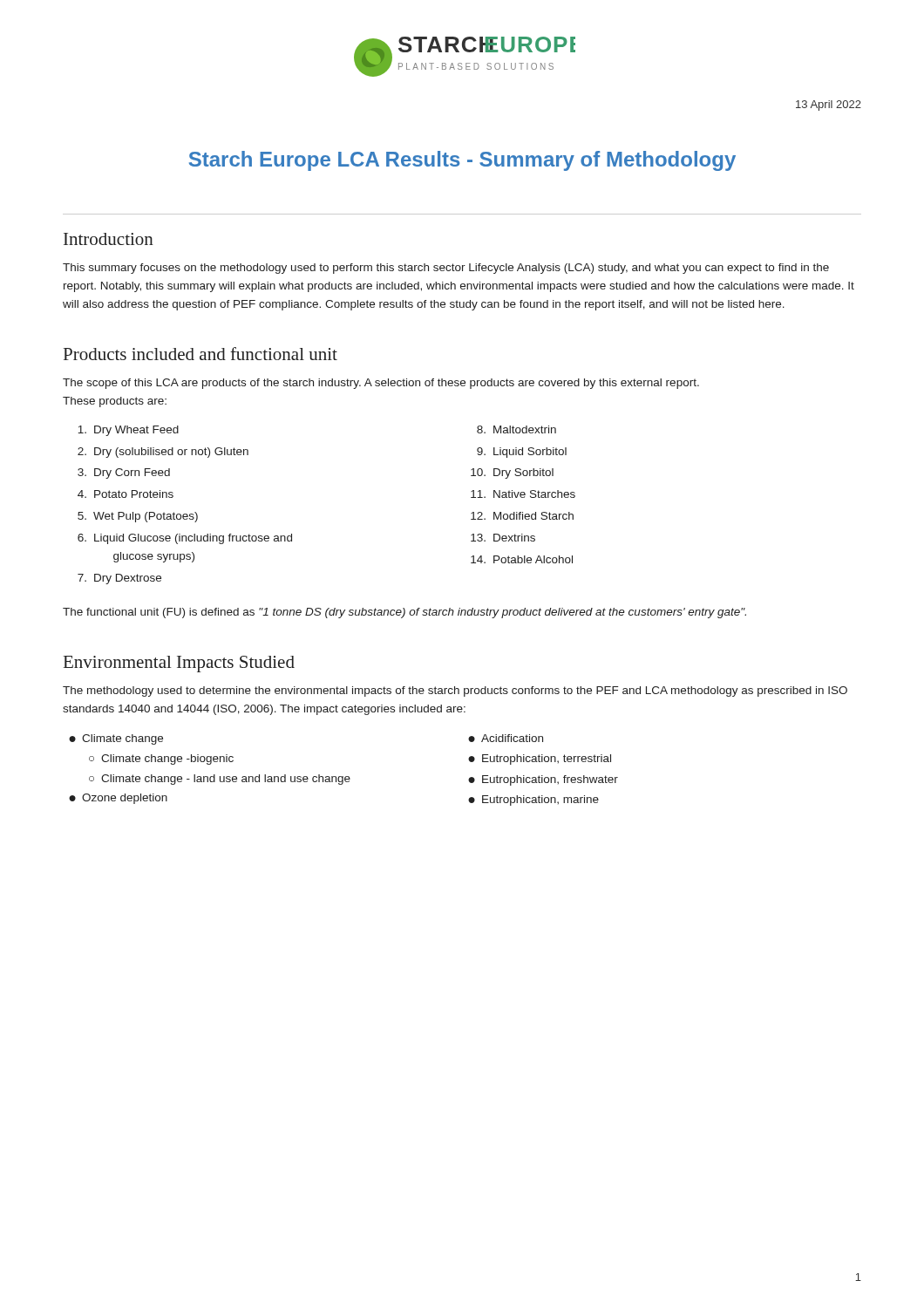Screen dimensions: 1308x924
Task: Select the list item containing "● Eutrophication, freshwater"
Action: (x=543, y=780)
